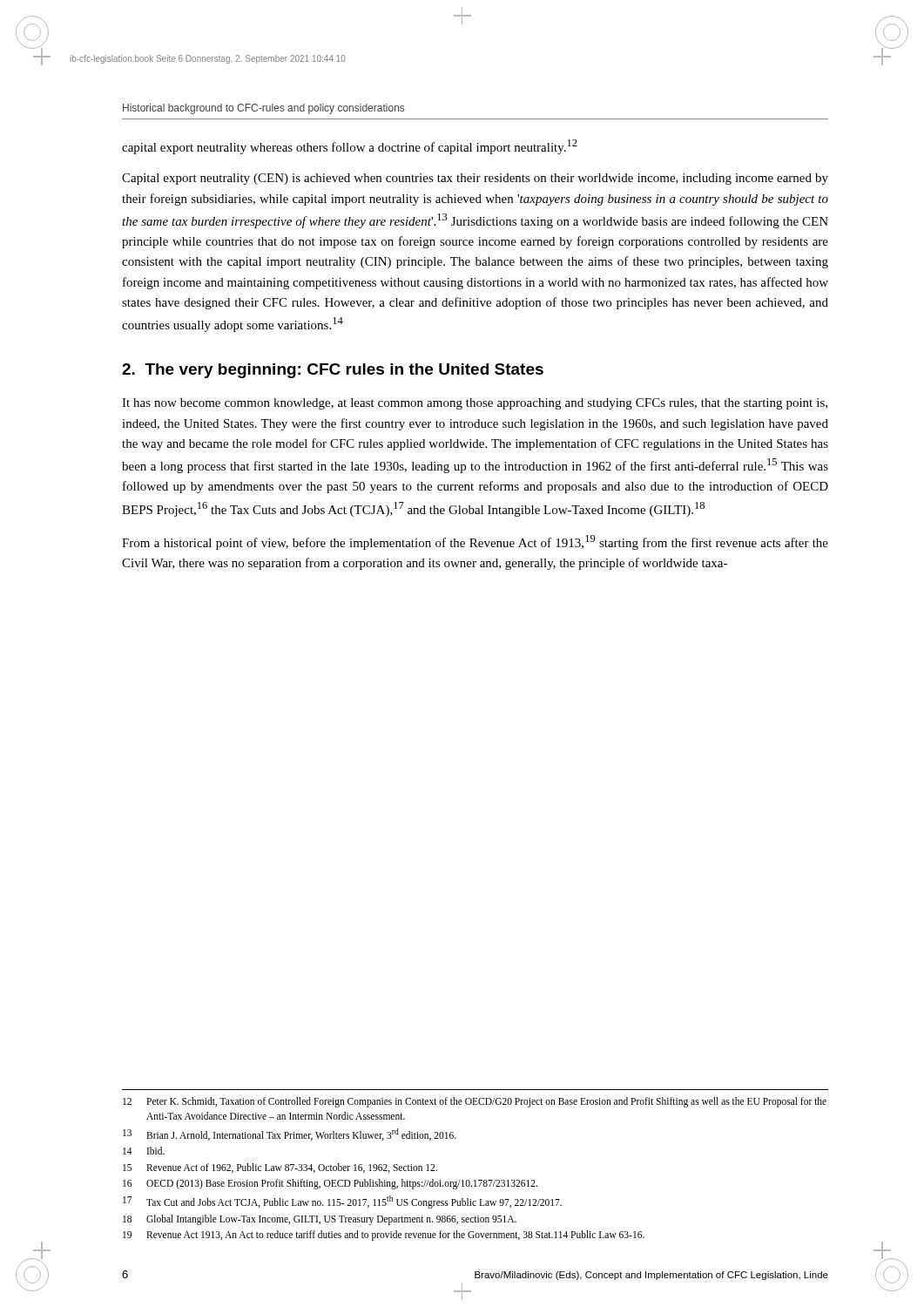Click on the text block that says "capital export neutrality whereas others follow a"
Viewport: 924px width, 1307px height.
[x=350, y=146]
